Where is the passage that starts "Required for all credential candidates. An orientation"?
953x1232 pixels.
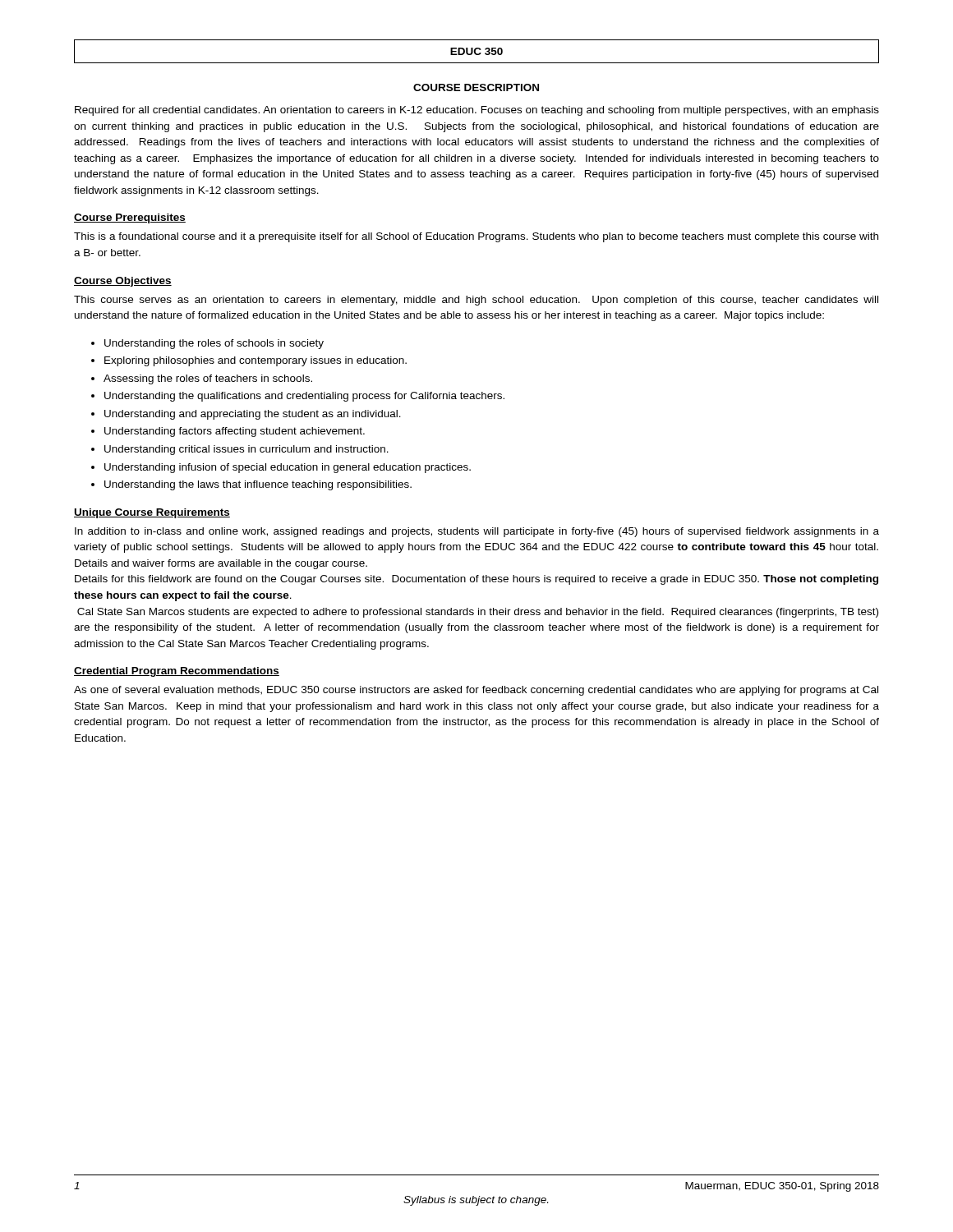coord(476,150)
